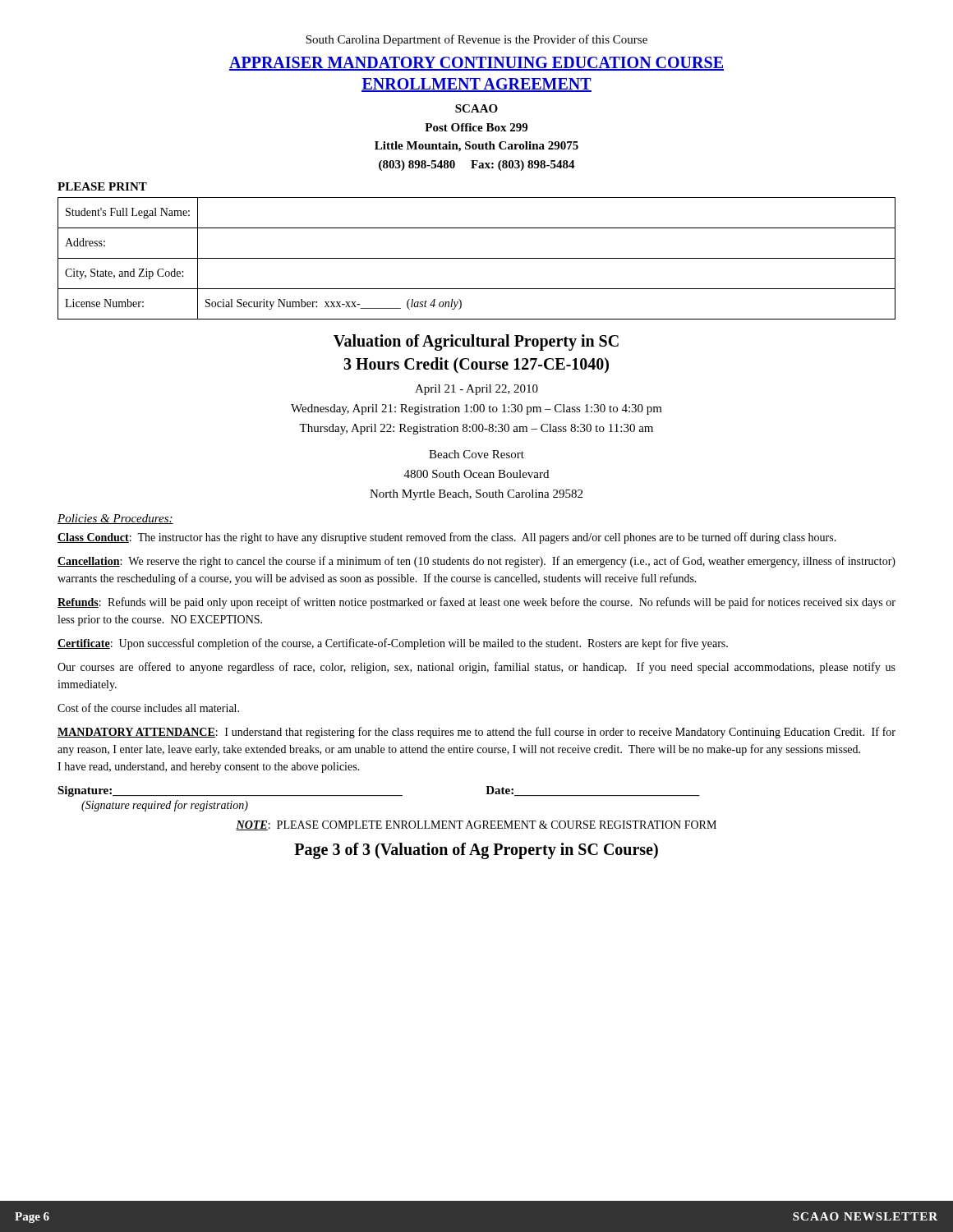Find the block on this page that starts "Class Conduct: The"

click(x=447, y=538)
